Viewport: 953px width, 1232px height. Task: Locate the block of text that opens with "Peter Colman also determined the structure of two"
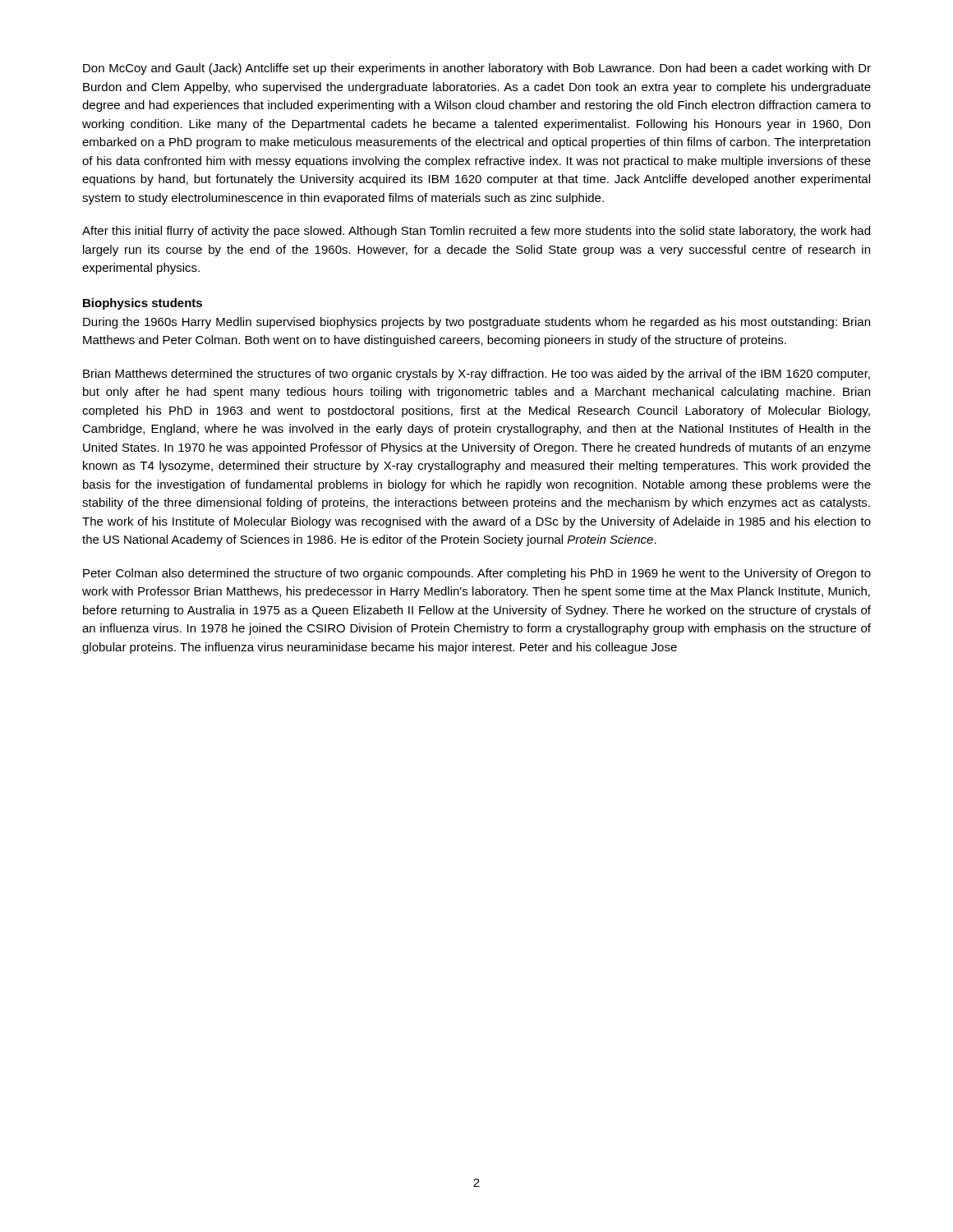pos(476,609)
